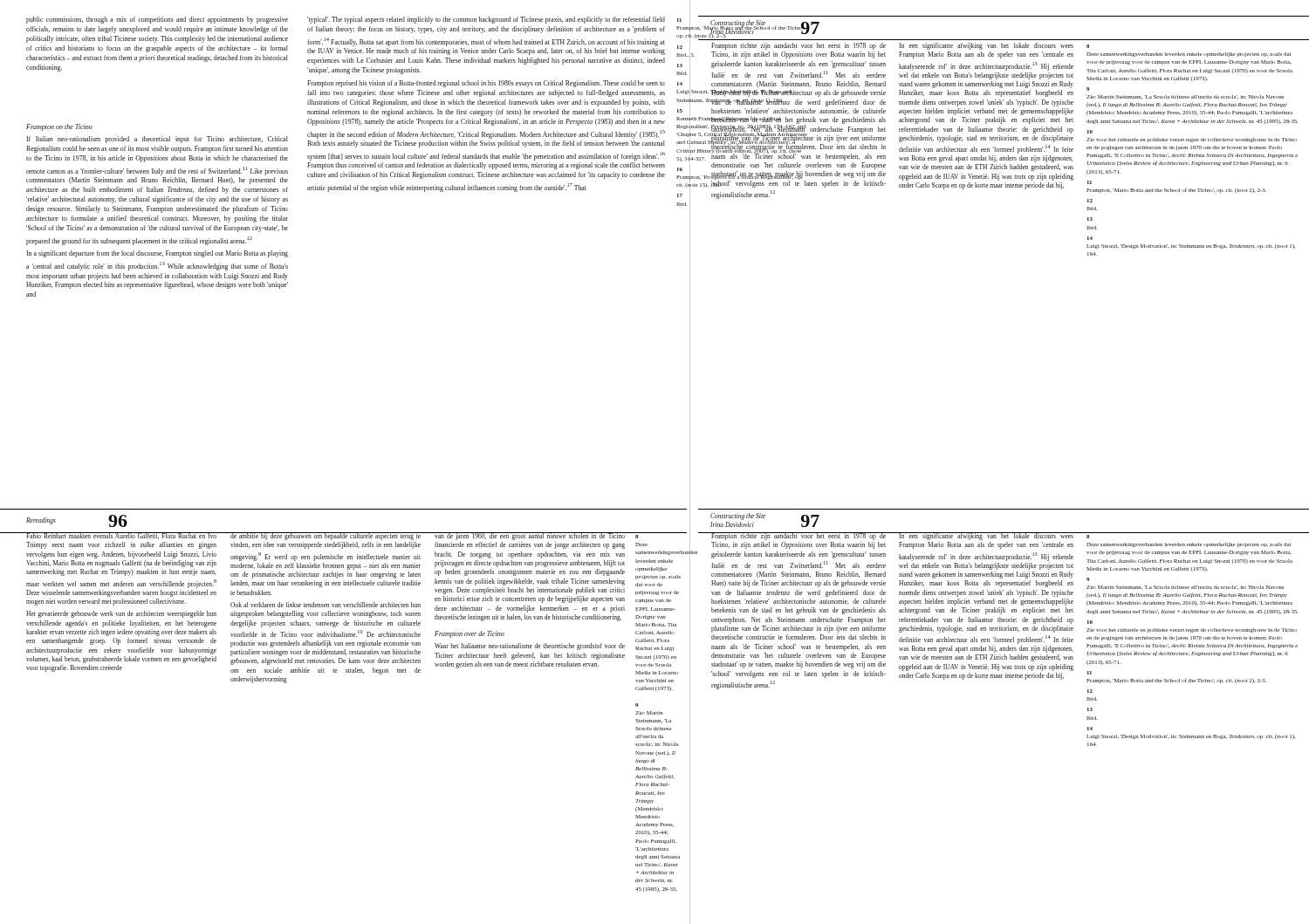Find "Frampton on the Ticino" on this page
The width and height of the screenshot is (1309, 924).
coord(59,127)
